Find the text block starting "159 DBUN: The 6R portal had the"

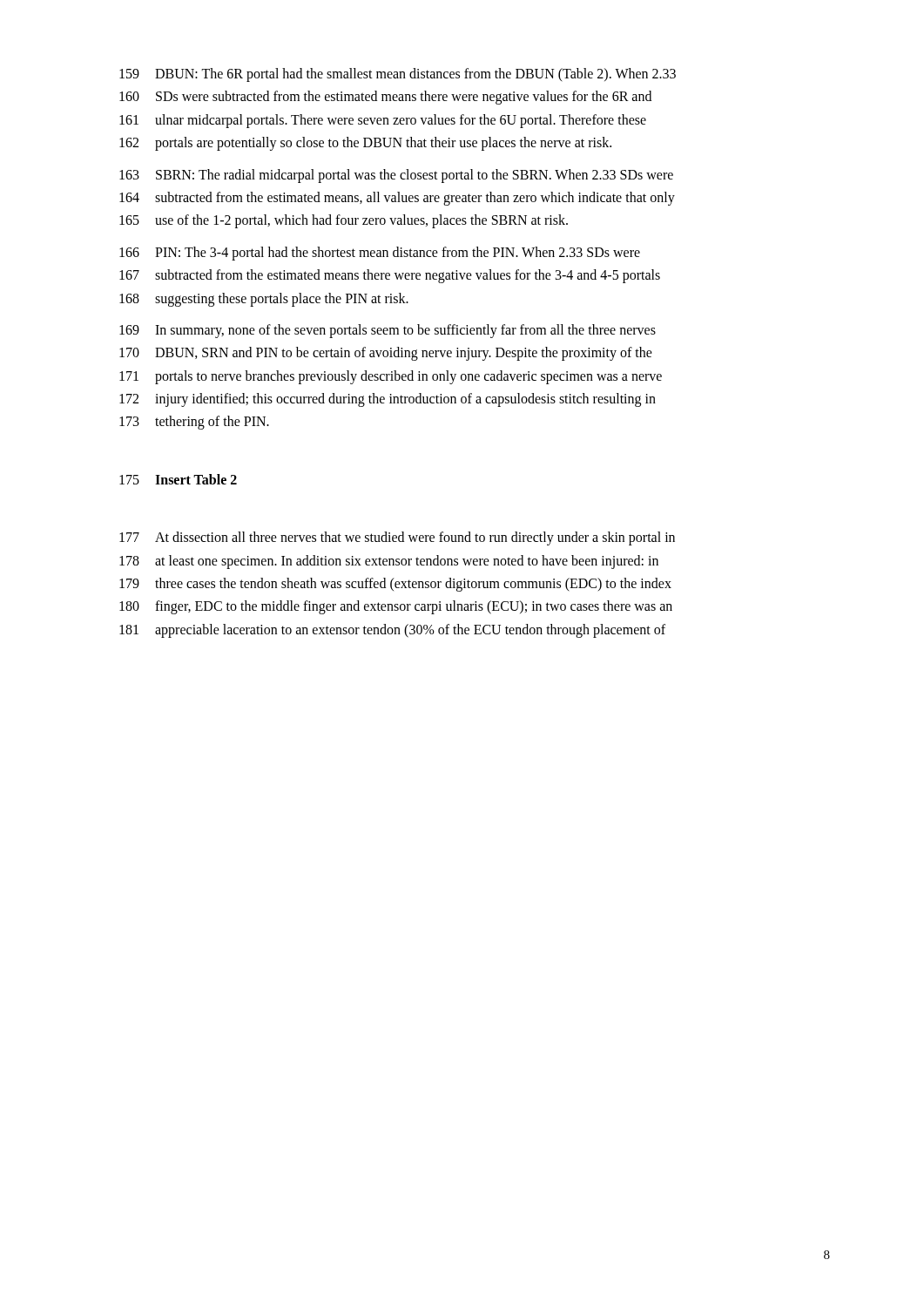462,74
